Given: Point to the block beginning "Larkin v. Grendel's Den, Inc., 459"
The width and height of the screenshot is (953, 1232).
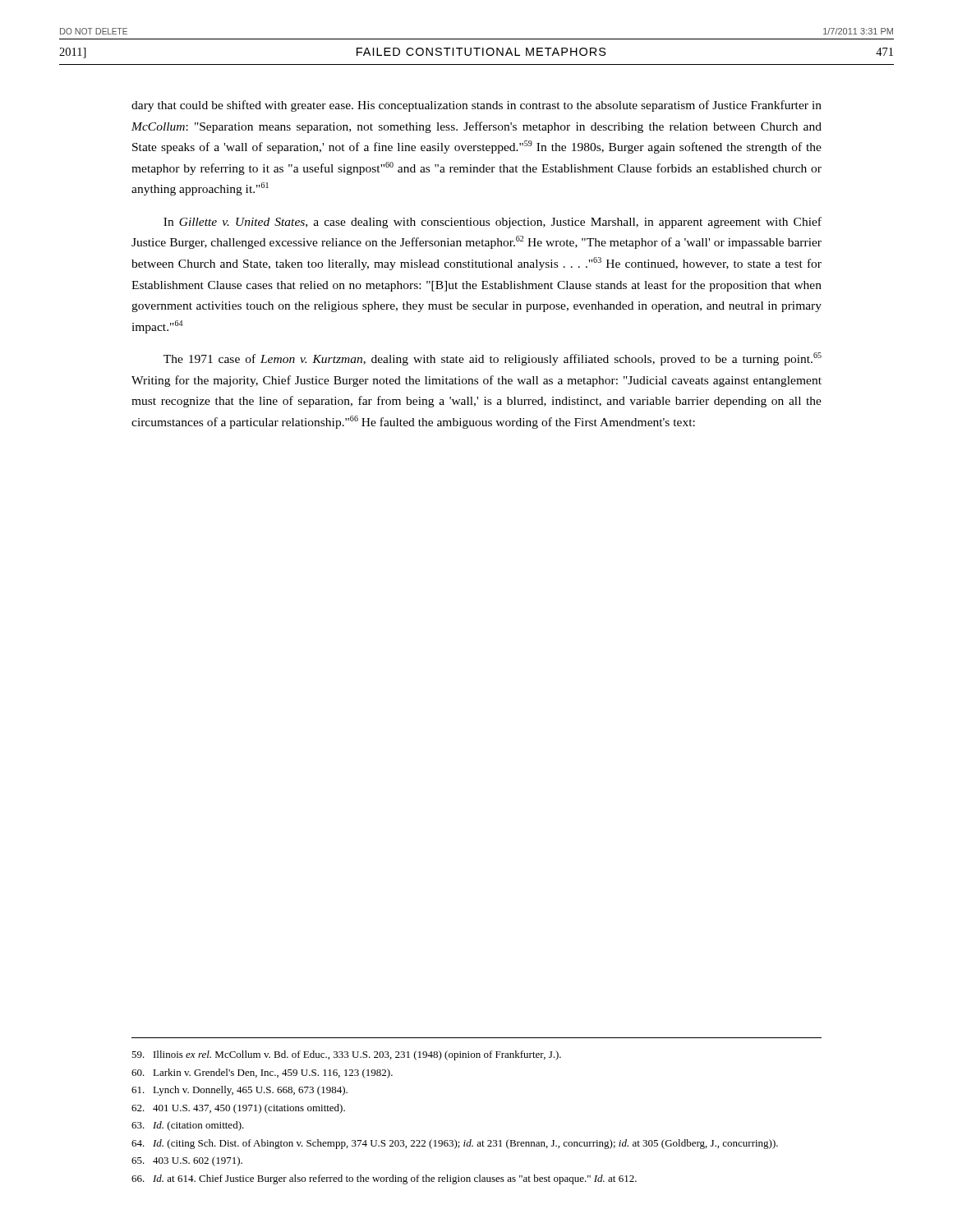Looking at the screenshot, I should pos(262,1072).
